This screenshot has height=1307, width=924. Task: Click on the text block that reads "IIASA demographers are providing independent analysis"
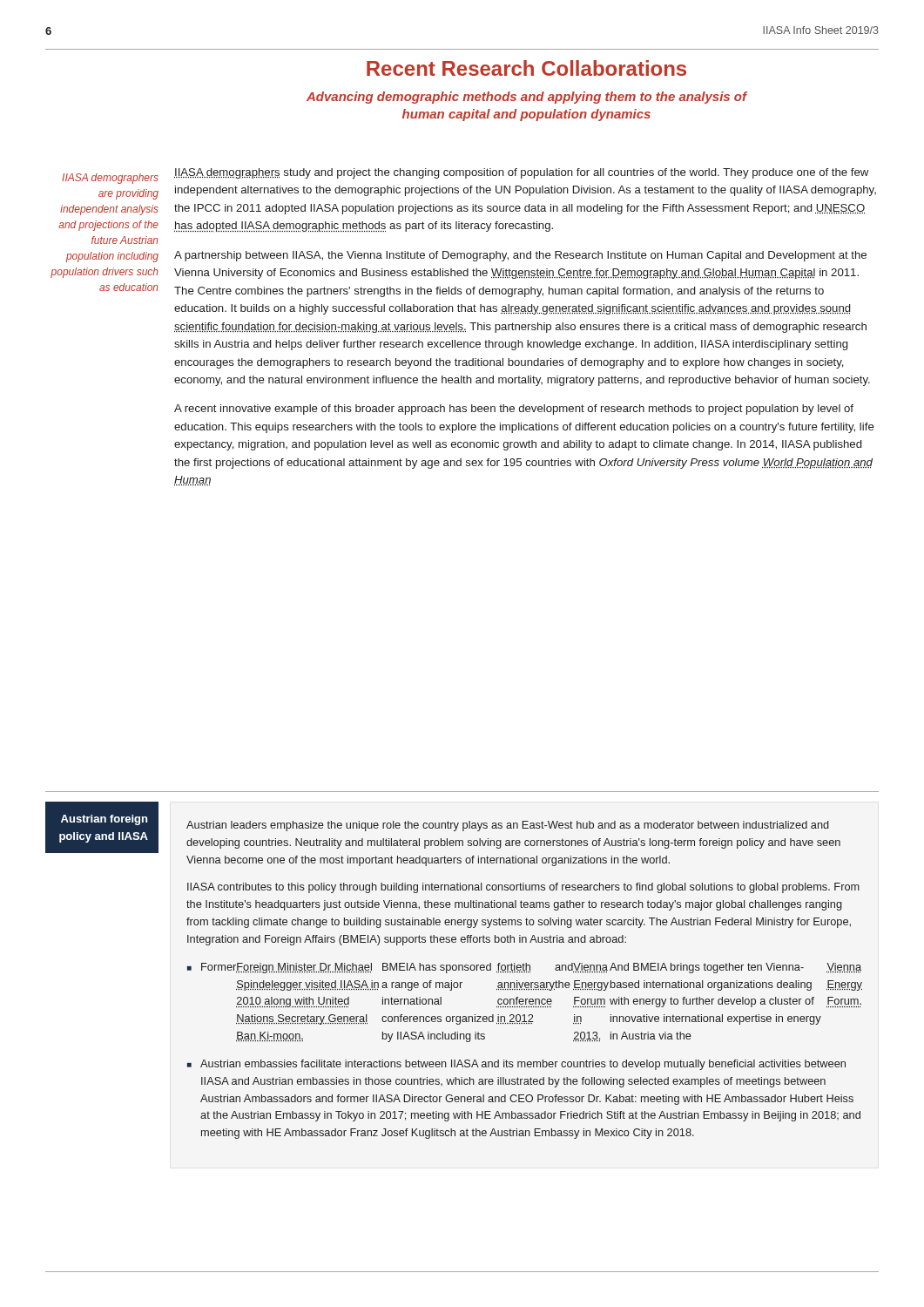point(105,233)
